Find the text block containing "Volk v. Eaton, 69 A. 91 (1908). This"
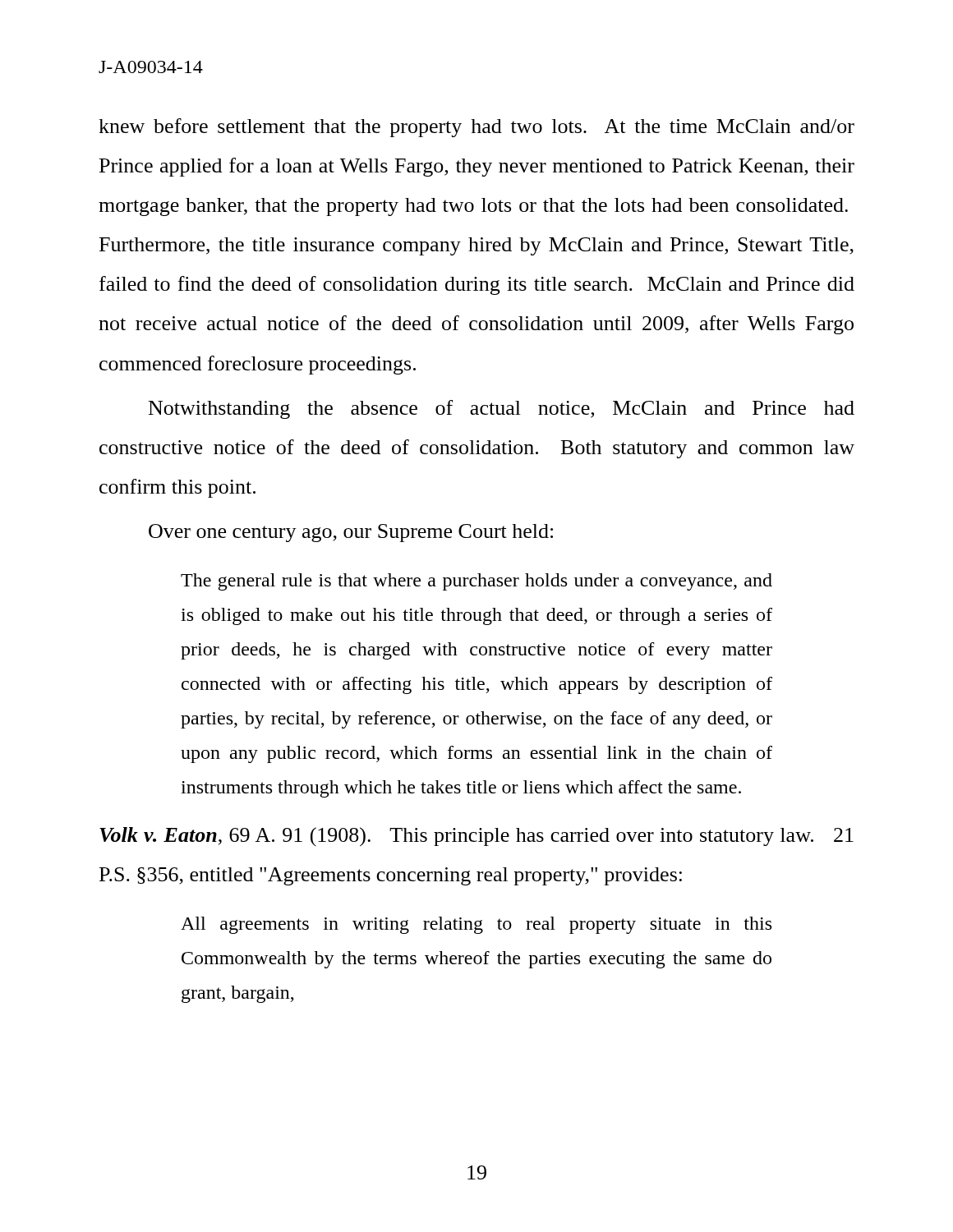The image size is (953, 1232). 476,837
